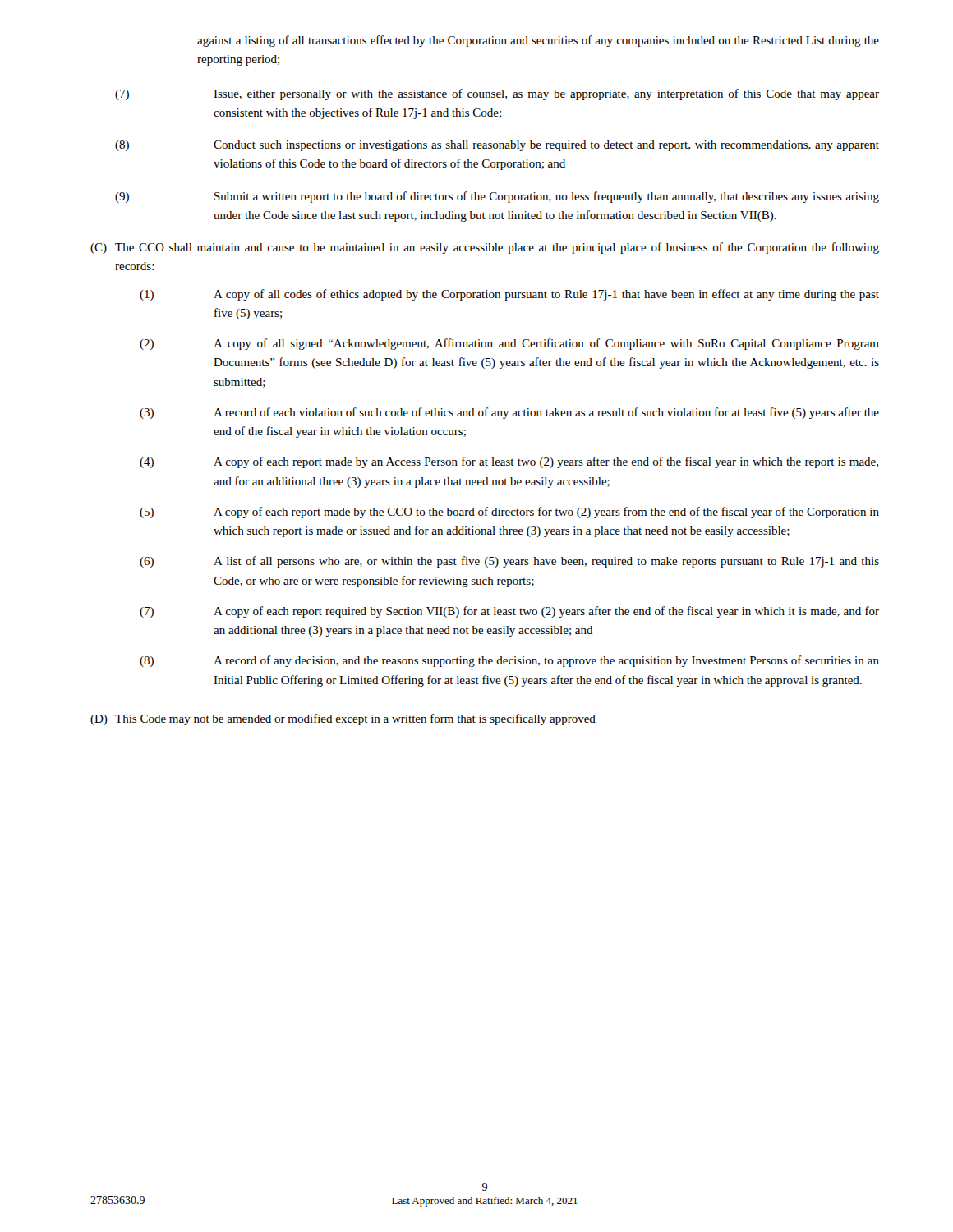Click on the list item with the text "(7) A copy of each"
Viewport: 953px width, 1232px height.
point(497,621)
